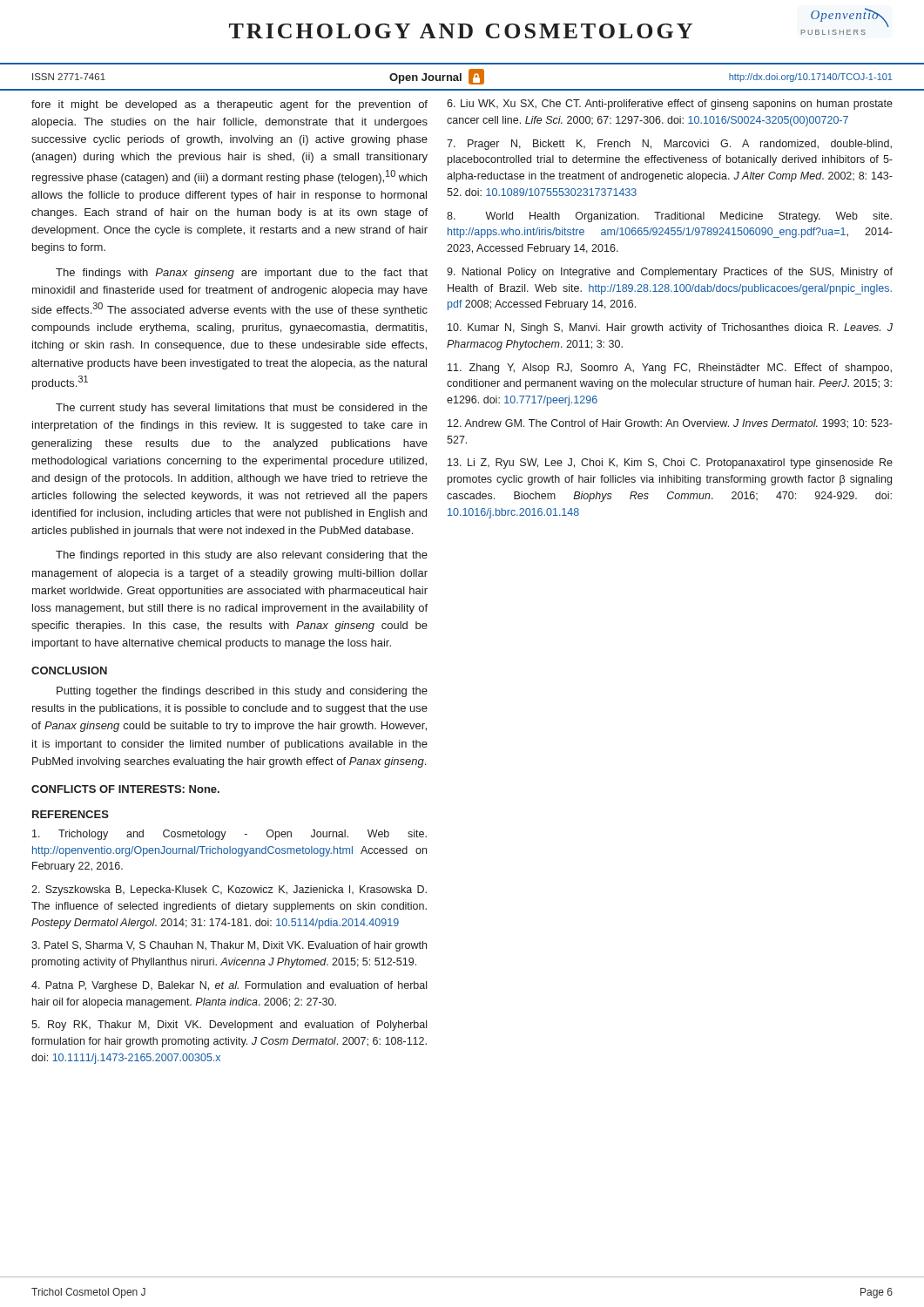Find the passage starting "Putting together the findings"
This screenshot has width=924, height=1307.
click(229, 726)
